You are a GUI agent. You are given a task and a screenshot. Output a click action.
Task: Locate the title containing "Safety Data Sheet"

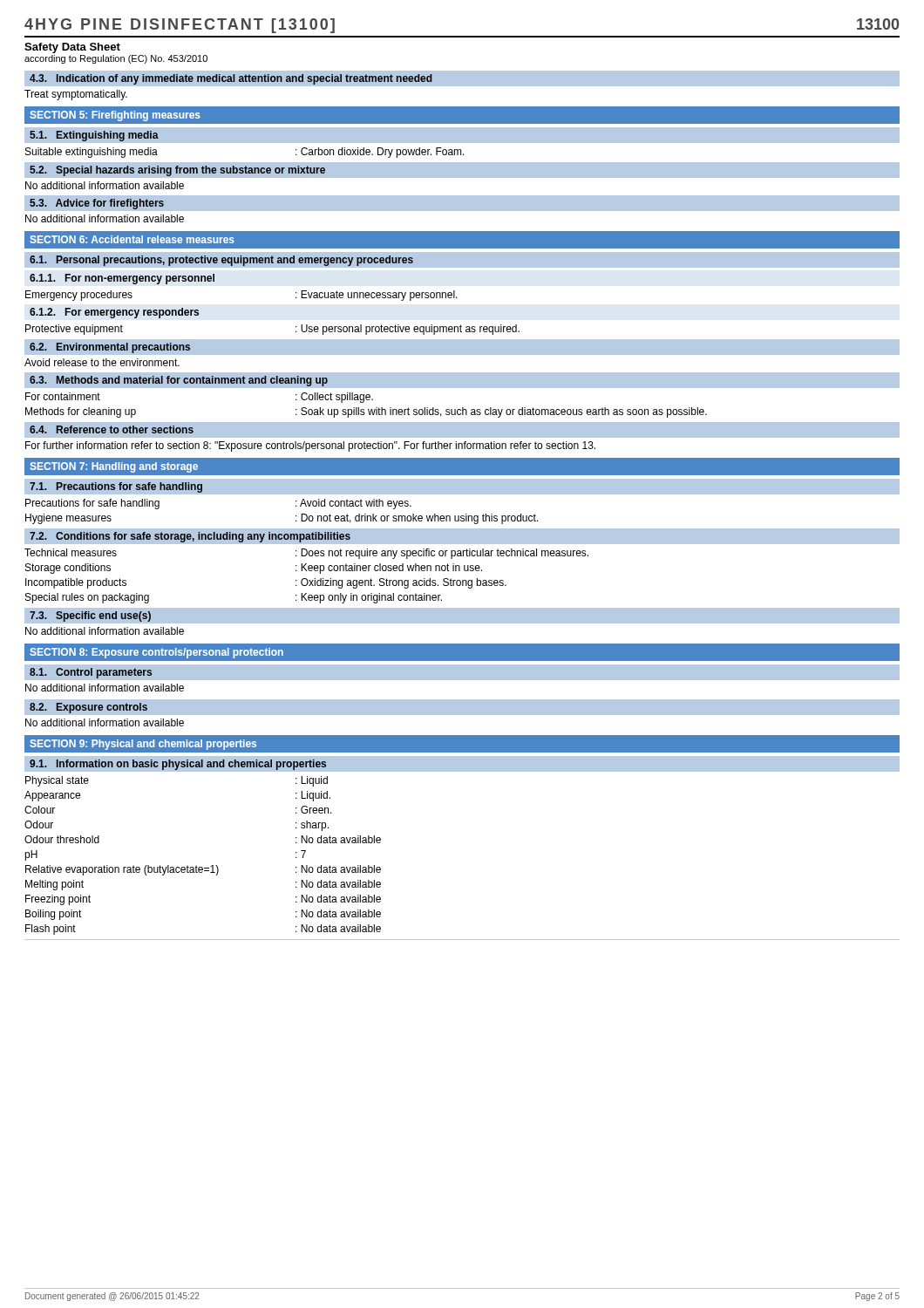[x=72, y=47]
